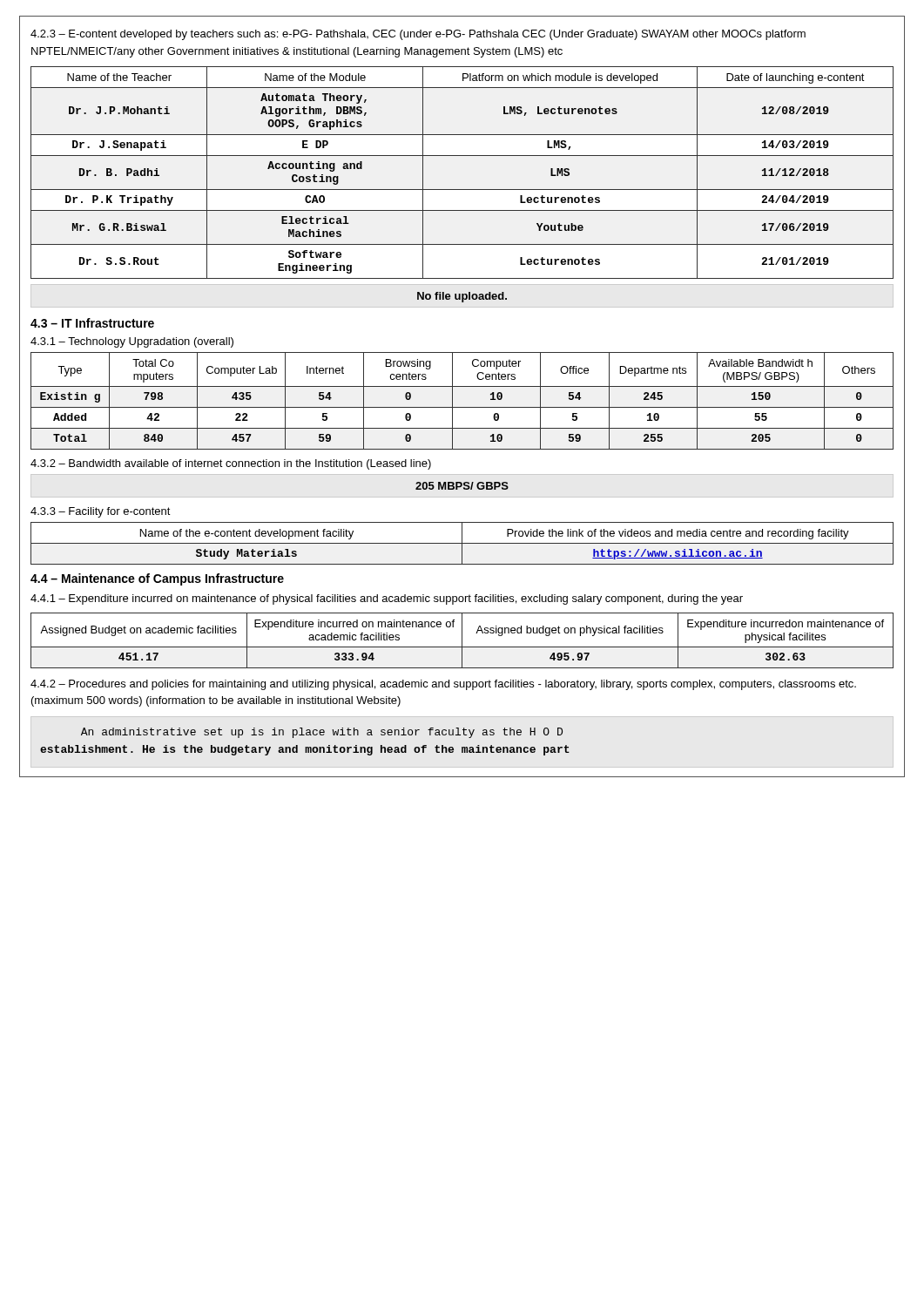The height and width of the screenshot is (1307, 924).
Task: Point to the text block starting "3.2 – Bandwidth available of internet connection"
Action: pos(231,463)
